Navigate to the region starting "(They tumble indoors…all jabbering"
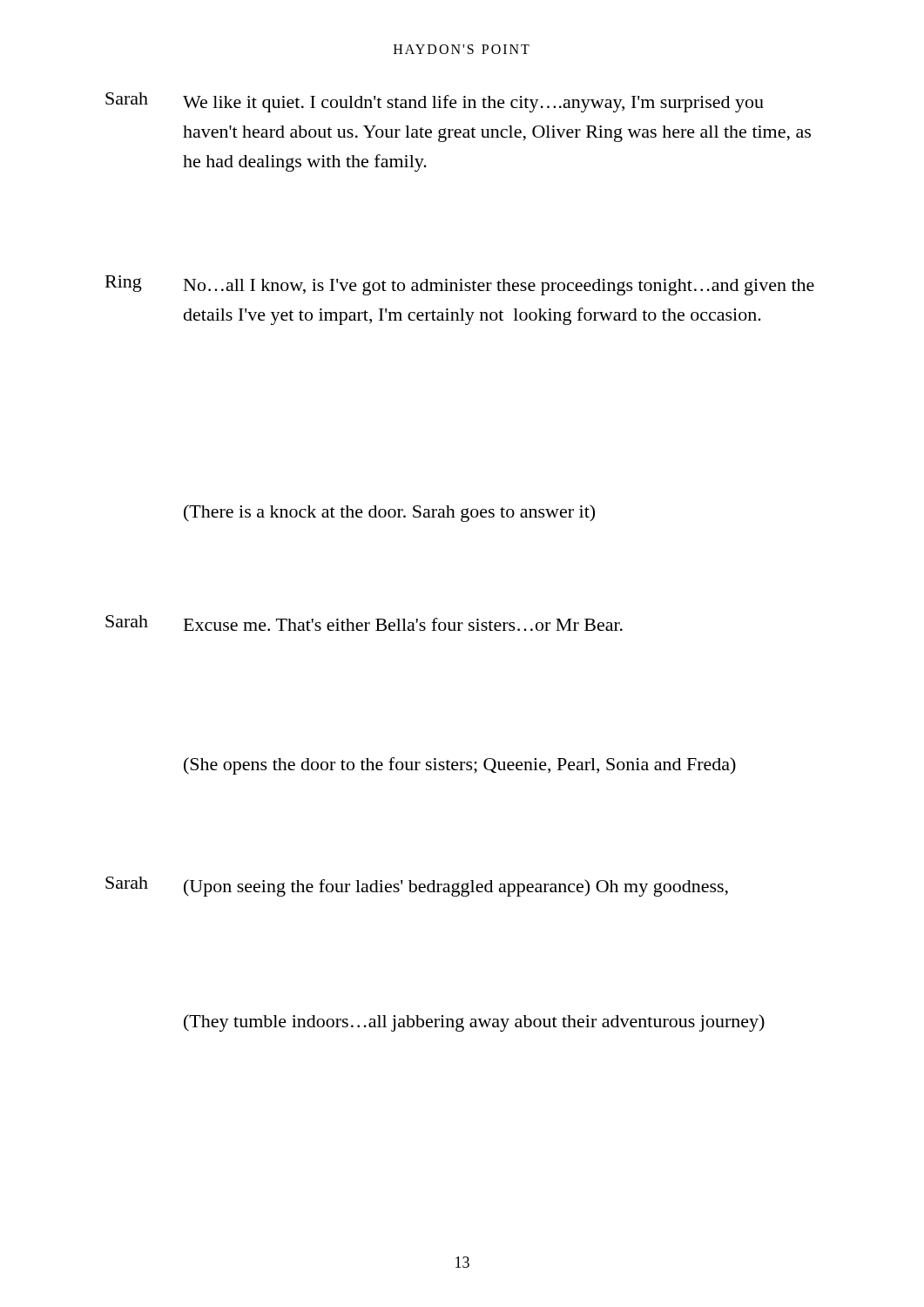Screen dimensions: 1307x924 474,1021
